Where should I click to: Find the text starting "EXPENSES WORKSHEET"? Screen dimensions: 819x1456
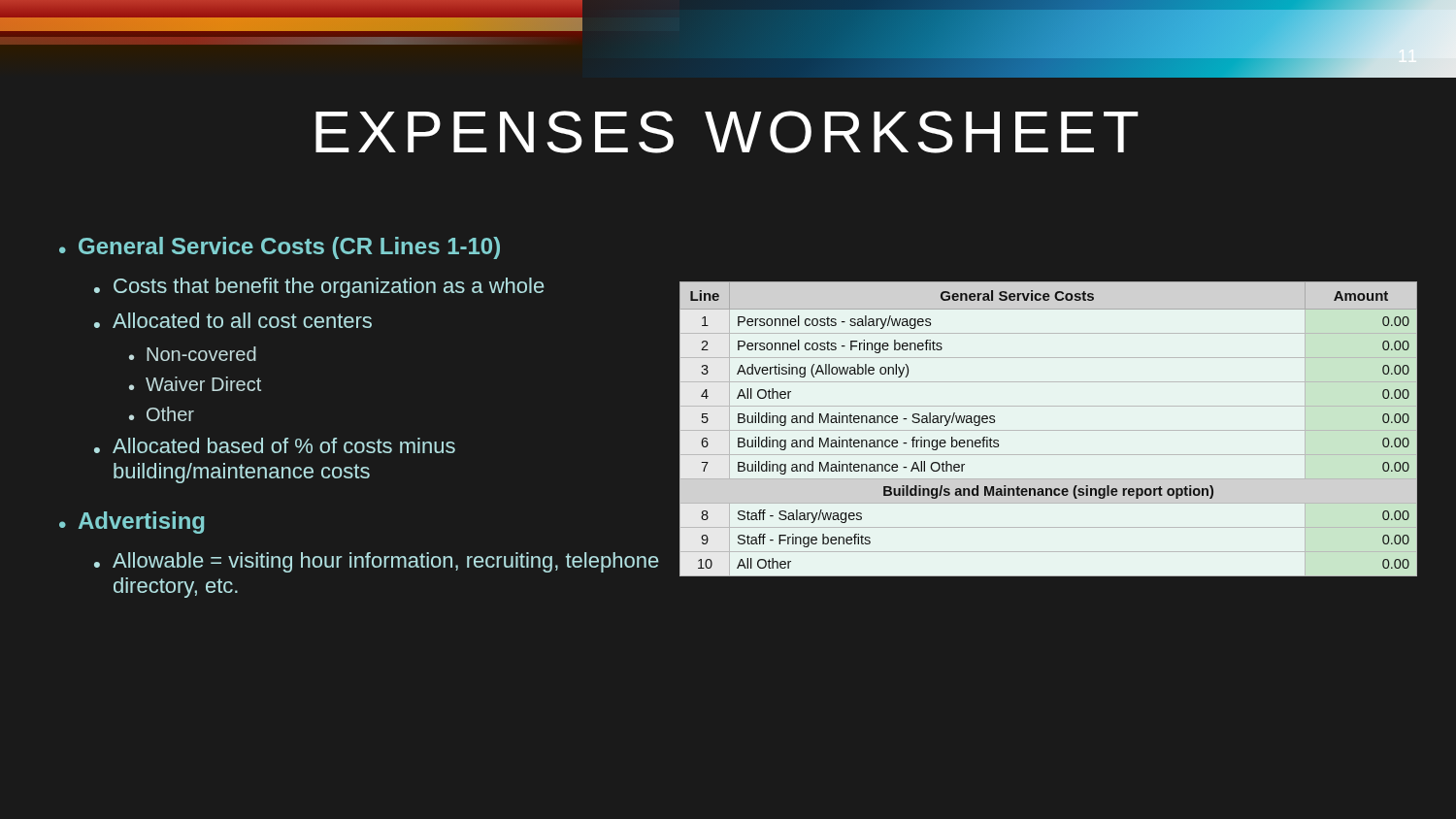click(728, 131)
